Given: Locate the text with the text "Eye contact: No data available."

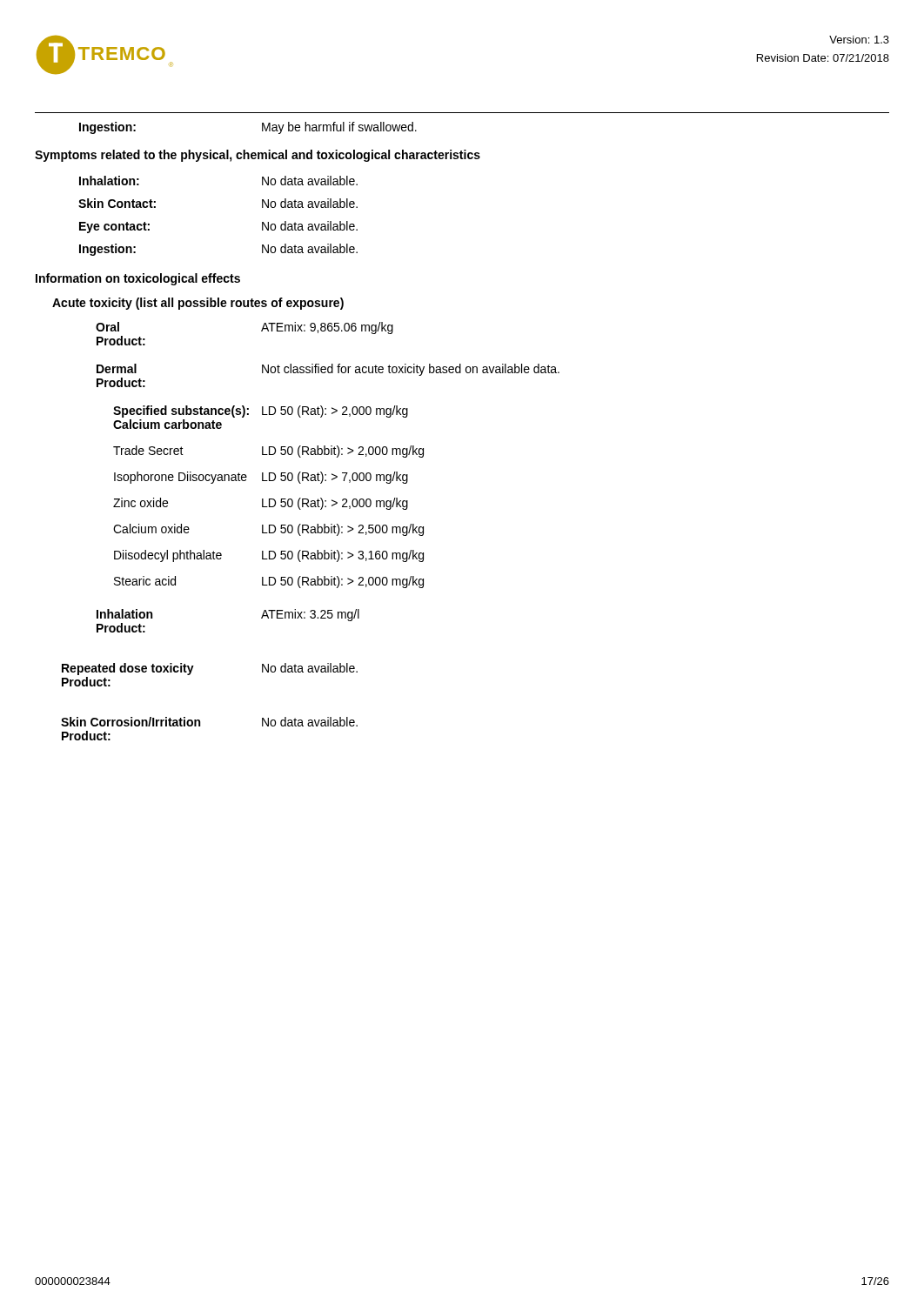Looking at the screenshot, I should pyautogui.click(x=115, y=227).
